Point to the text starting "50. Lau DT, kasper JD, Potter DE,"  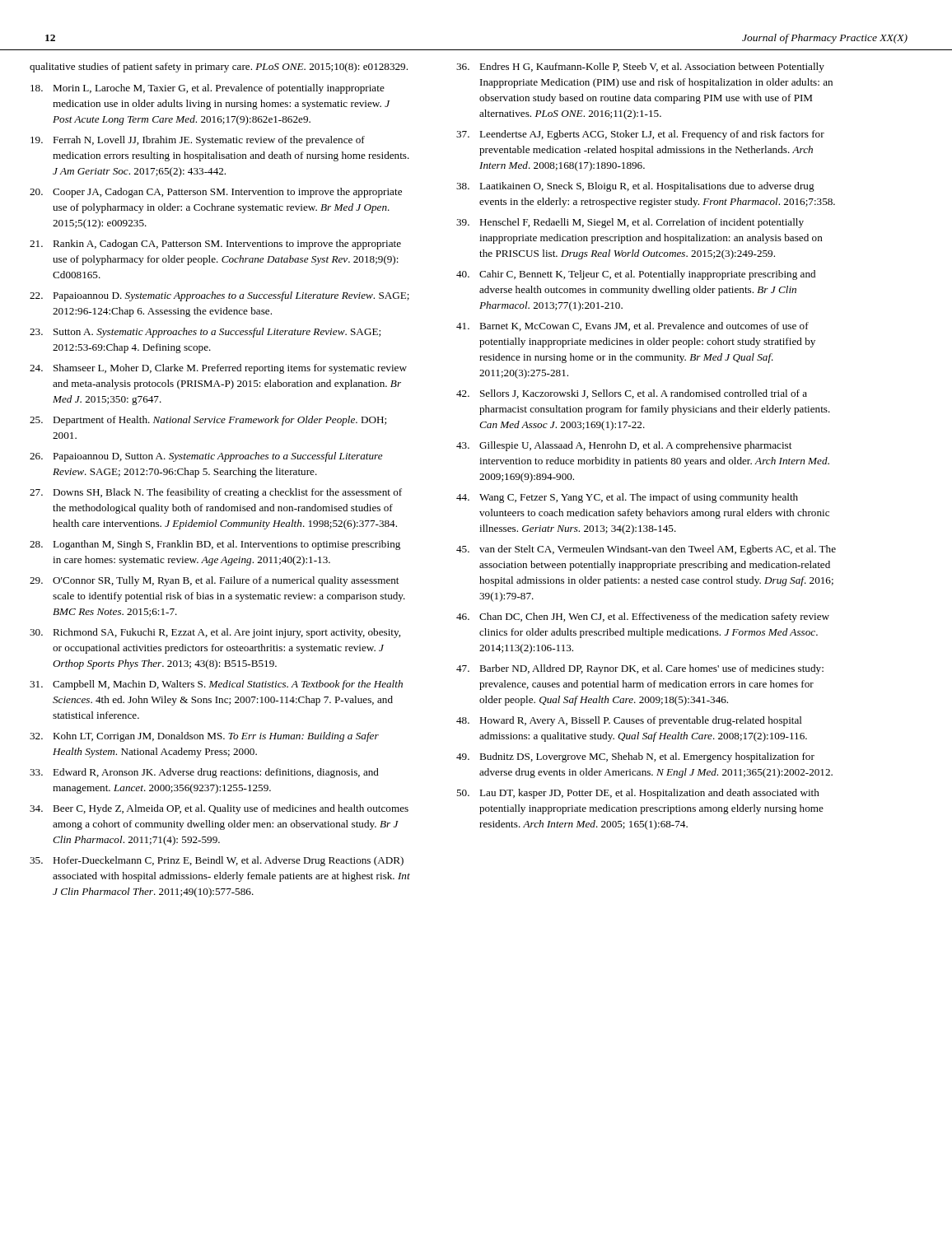(646, 808)
